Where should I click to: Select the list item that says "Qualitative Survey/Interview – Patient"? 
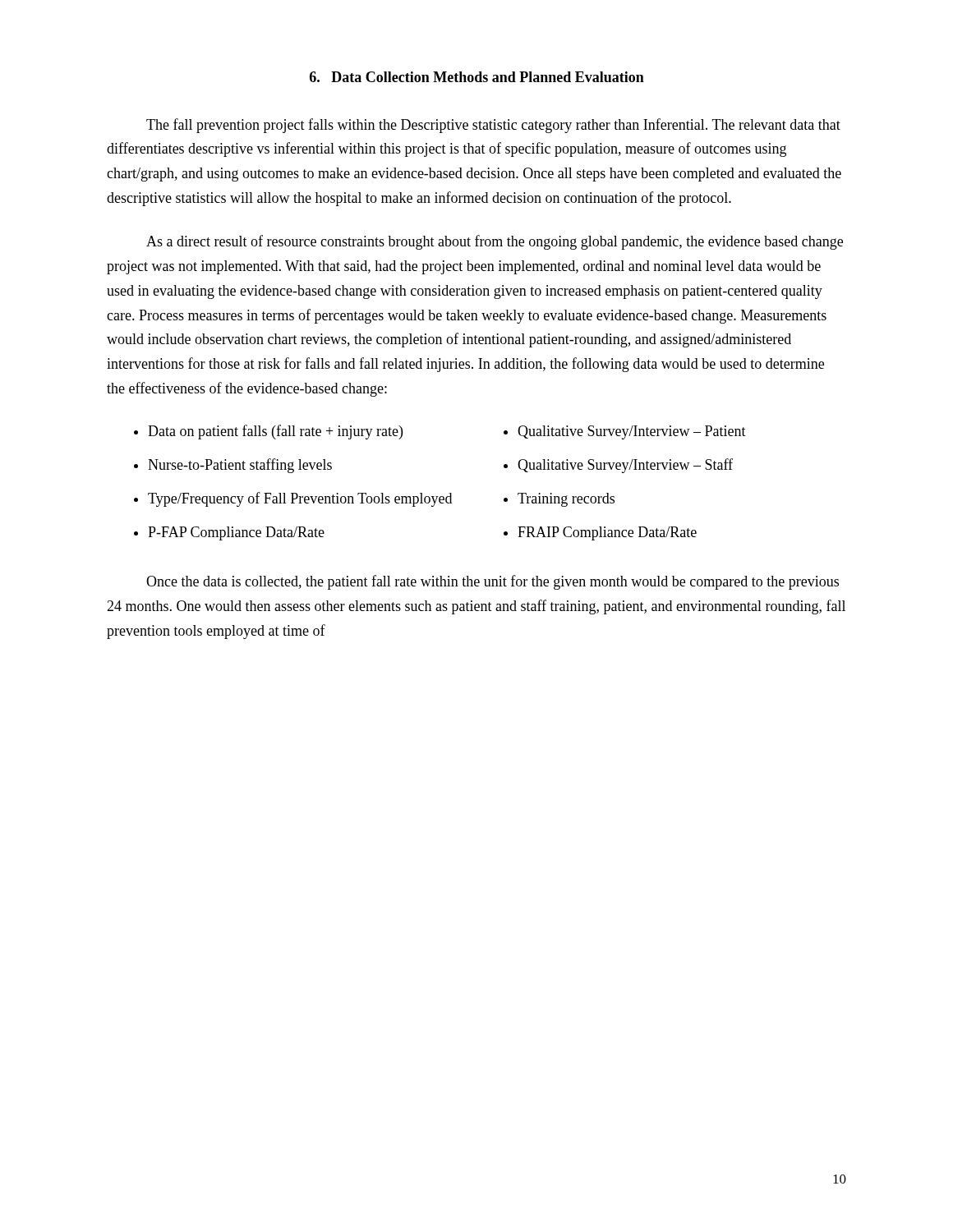pyautogui.click(x=632, y=431)
